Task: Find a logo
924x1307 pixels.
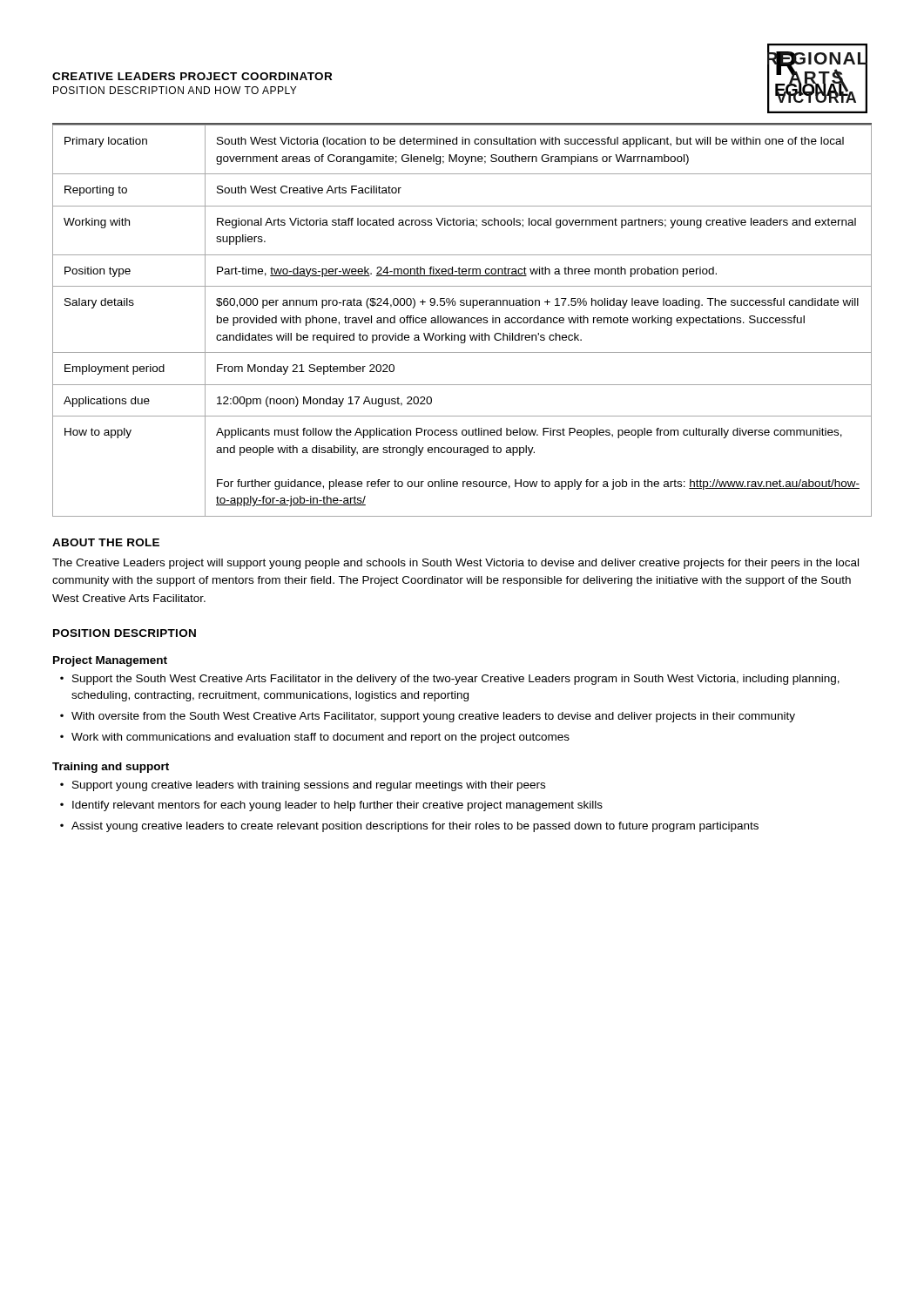Action: tap(819, 80)
